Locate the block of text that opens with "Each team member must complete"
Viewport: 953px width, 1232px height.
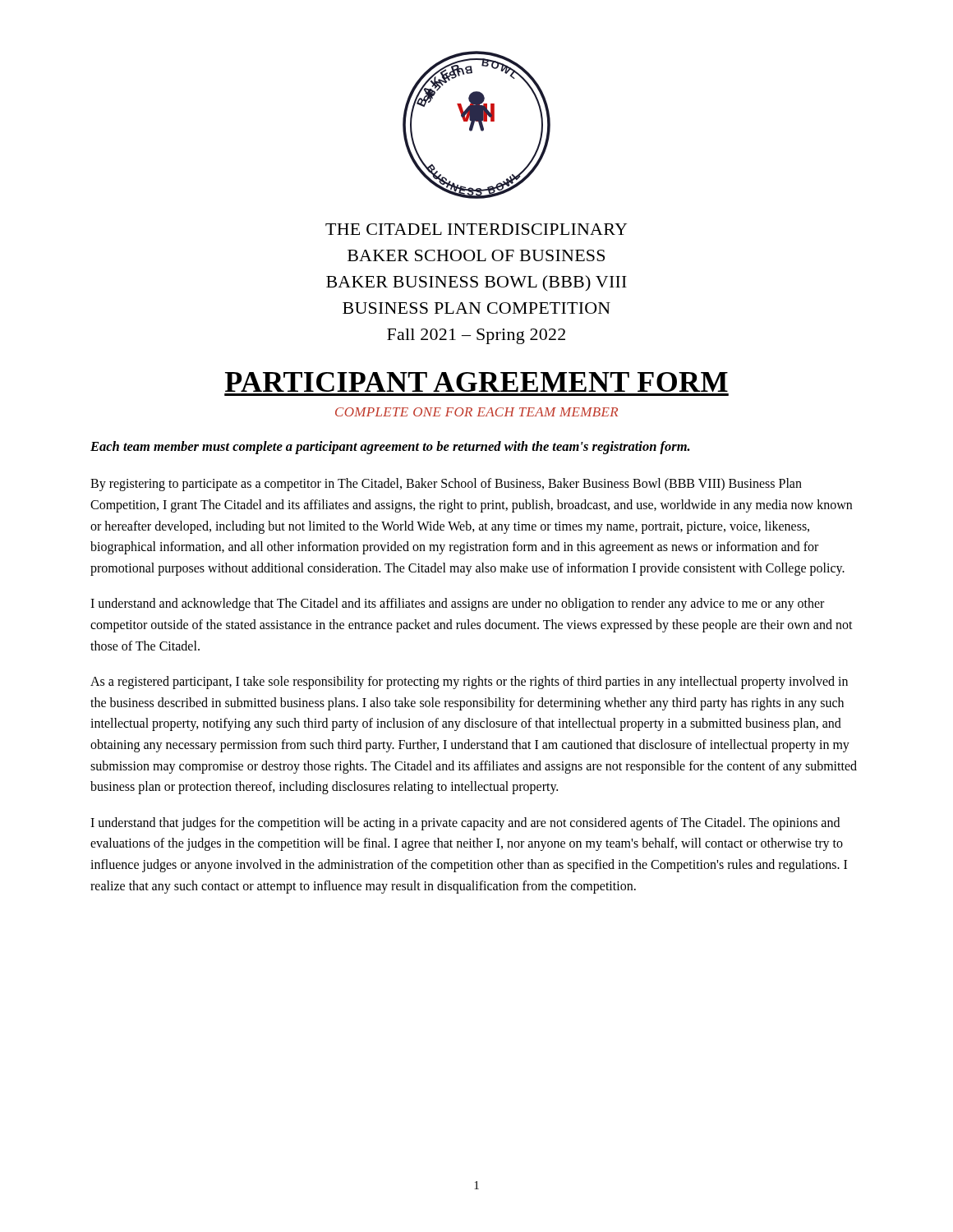coord(390,447)
